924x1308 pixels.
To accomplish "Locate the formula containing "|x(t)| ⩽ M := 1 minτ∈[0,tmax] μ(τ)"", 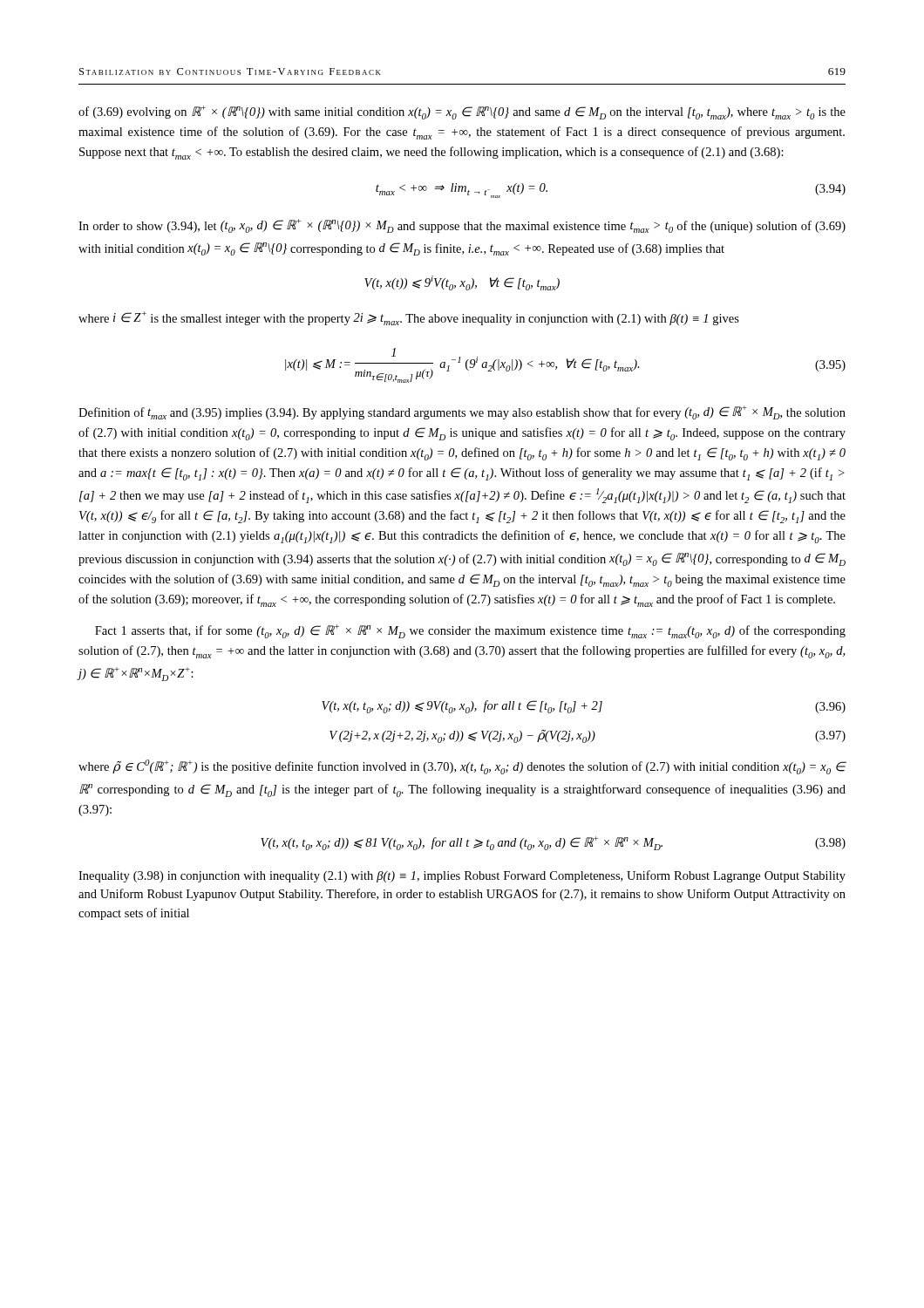I will (x=565, y=365).
